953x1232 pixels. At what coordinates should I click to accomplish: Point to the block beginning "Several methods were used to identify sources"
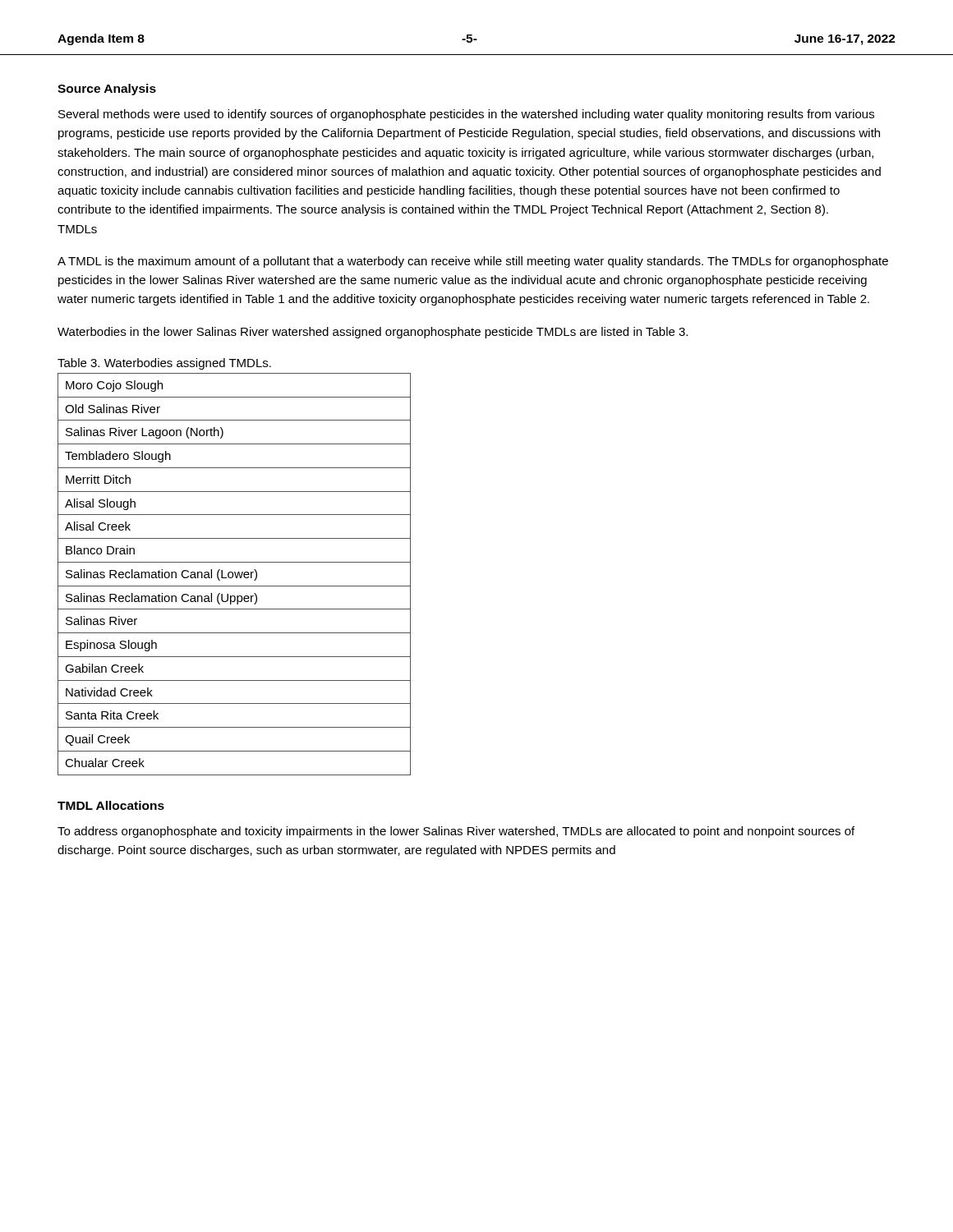tap(469, 171)
